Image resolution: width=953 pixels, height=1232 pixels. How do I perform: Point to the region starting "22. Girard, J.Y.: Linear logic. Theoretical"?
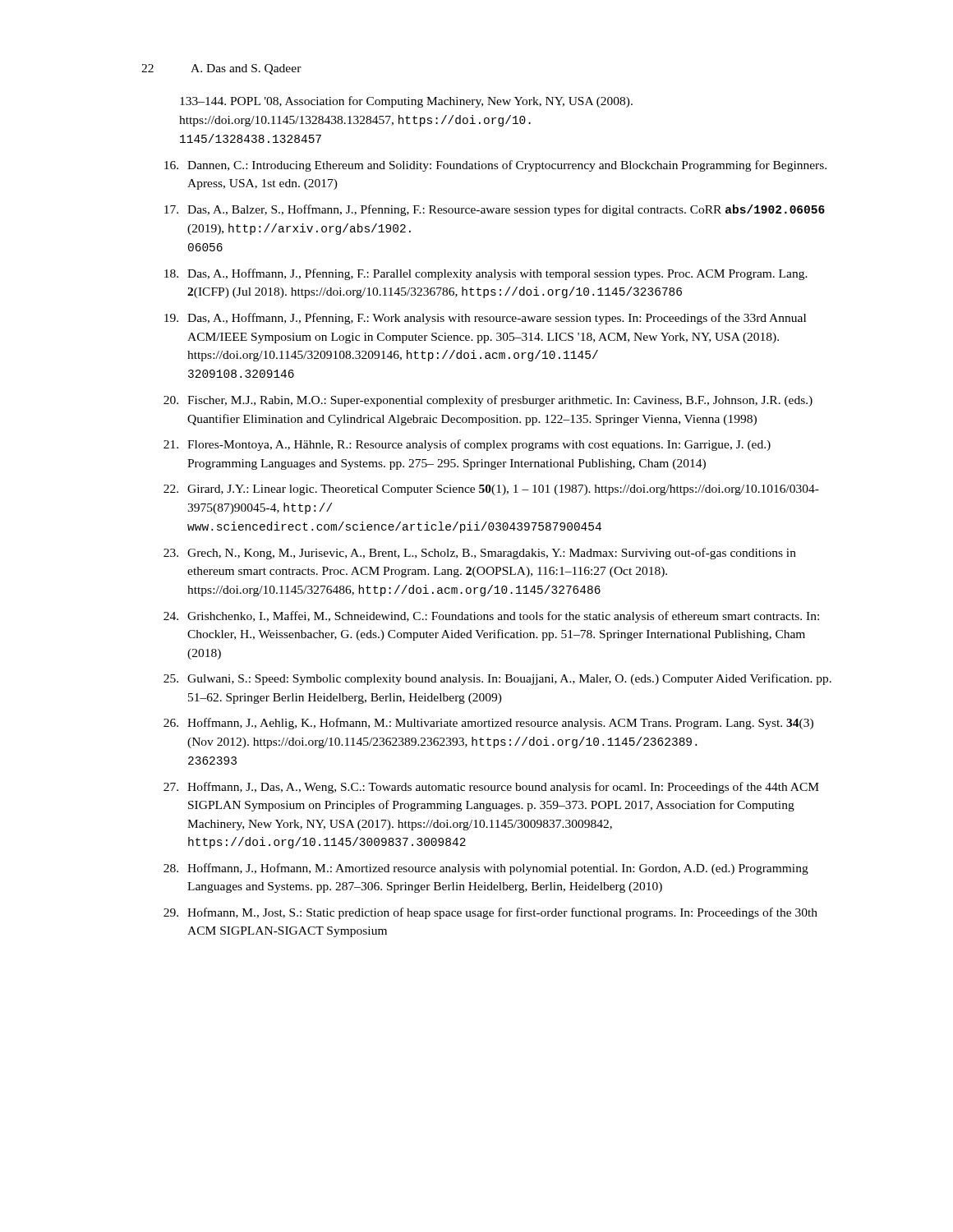point(491,490)
